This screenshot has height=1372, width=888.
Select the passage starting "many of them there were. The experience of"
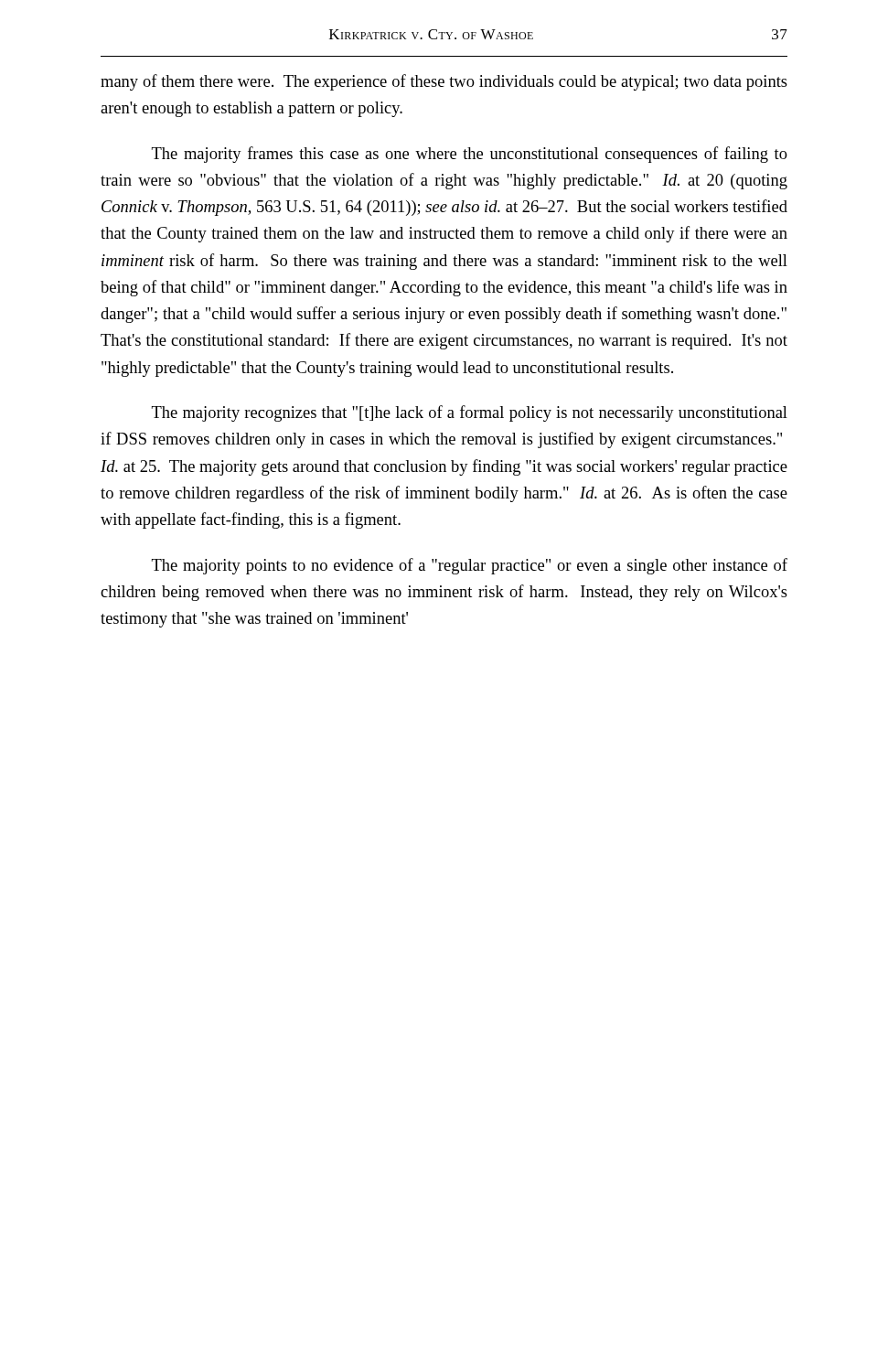(444, 95)
